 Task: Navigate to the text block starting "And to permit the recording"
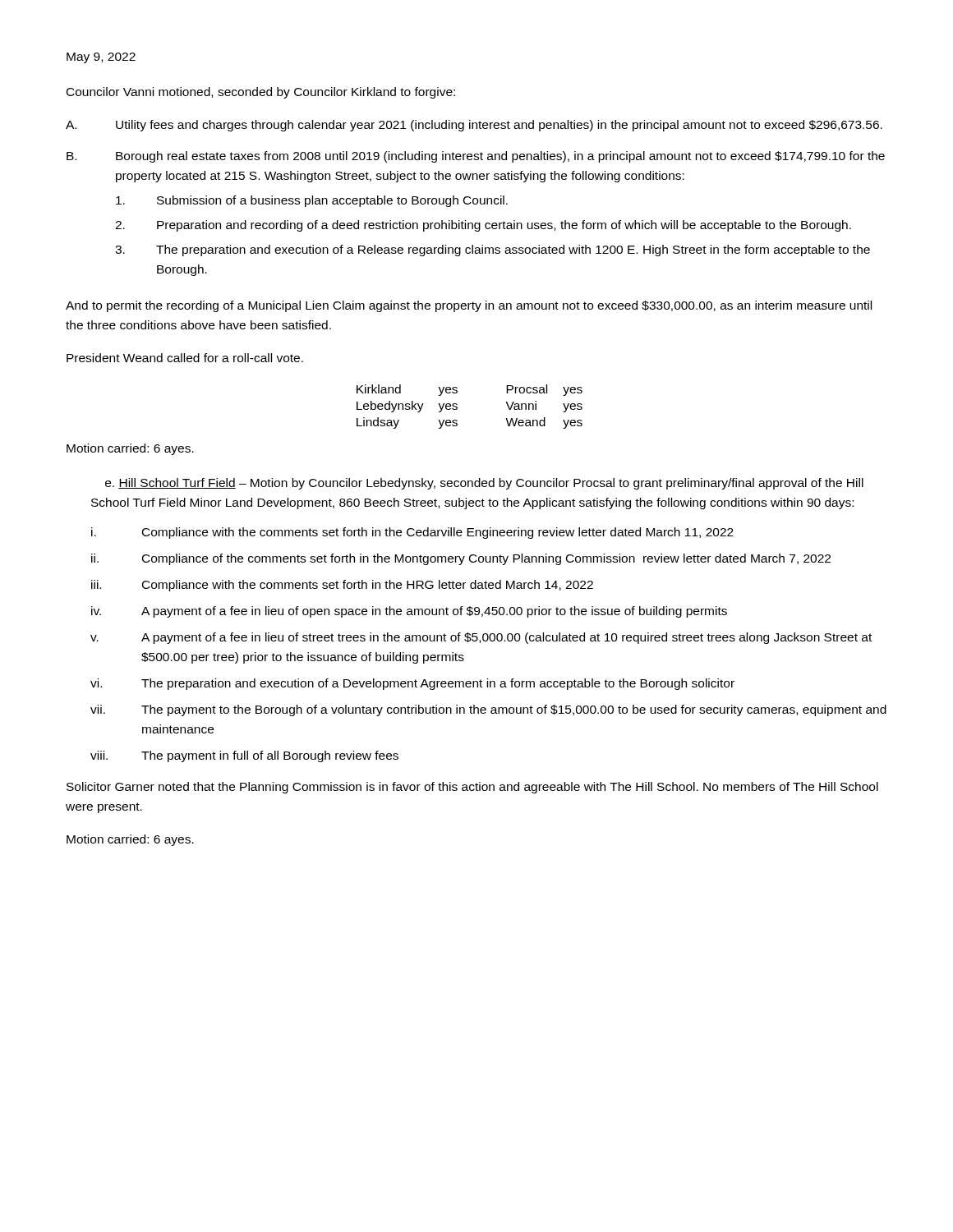(469, 315)
